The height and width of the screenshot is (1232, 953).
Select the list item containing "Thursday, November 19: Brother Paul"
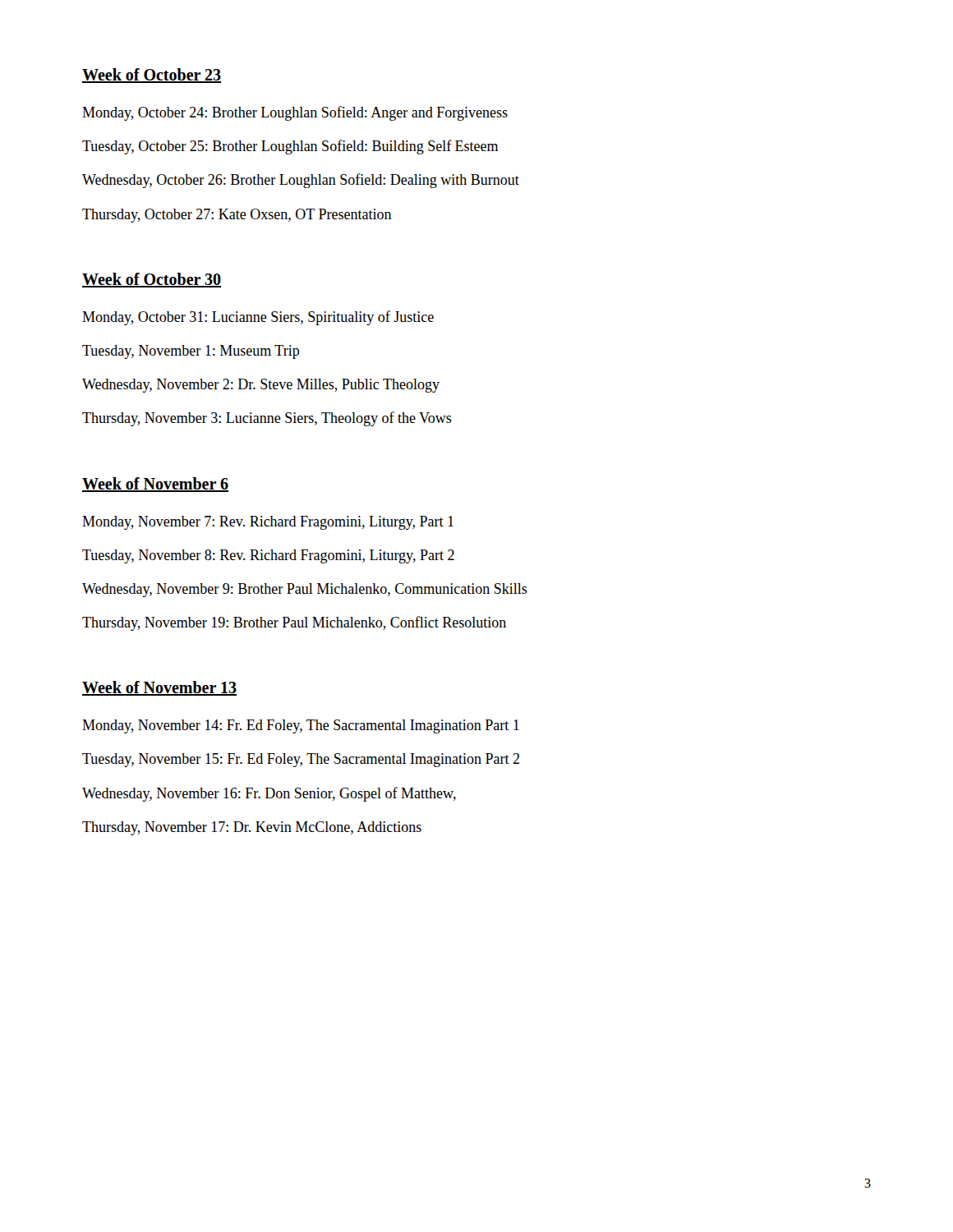294,623
